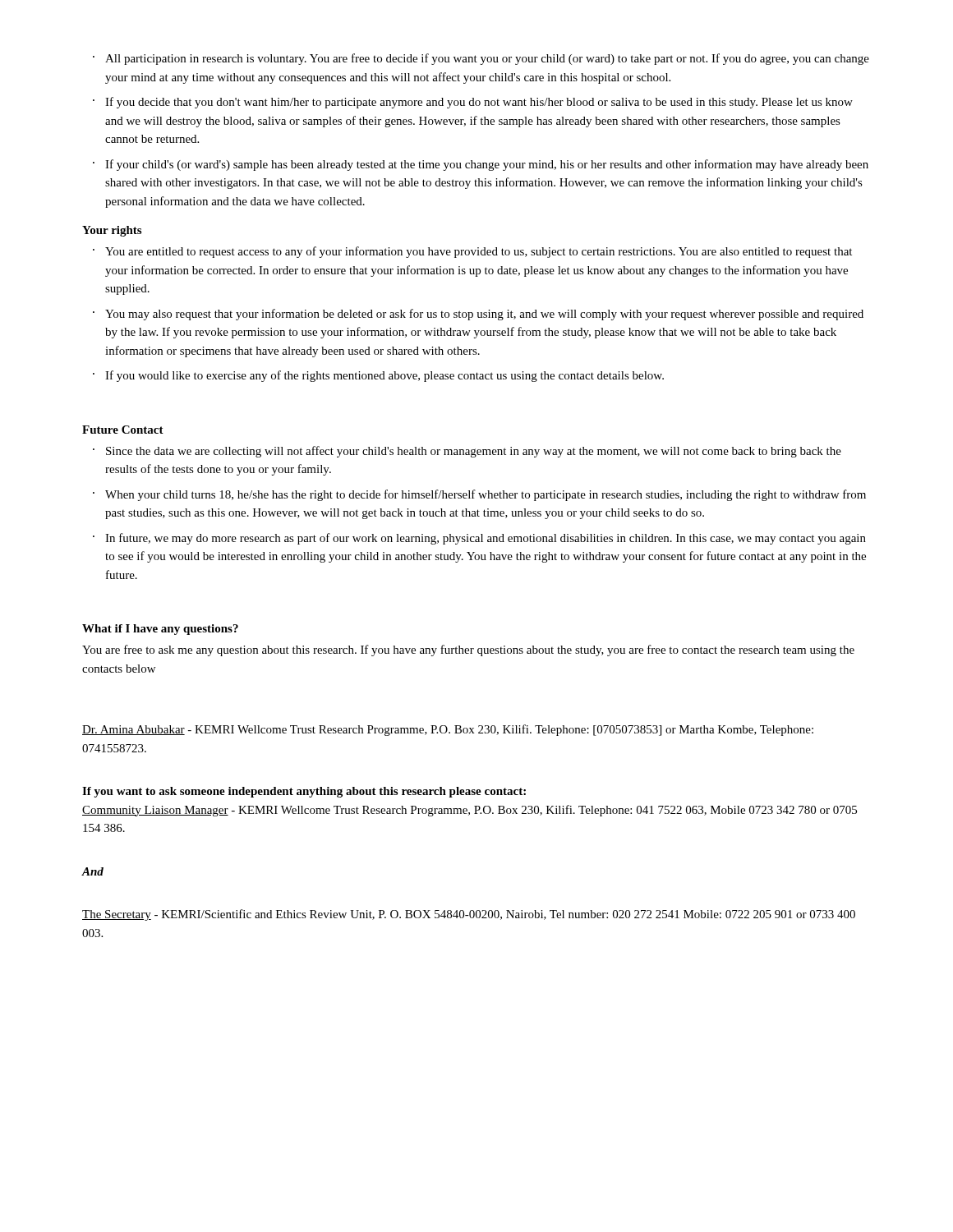The image size is (953, 1232).
Task: Locate the element starting "• If you would like"
Action: pos(476,376)
